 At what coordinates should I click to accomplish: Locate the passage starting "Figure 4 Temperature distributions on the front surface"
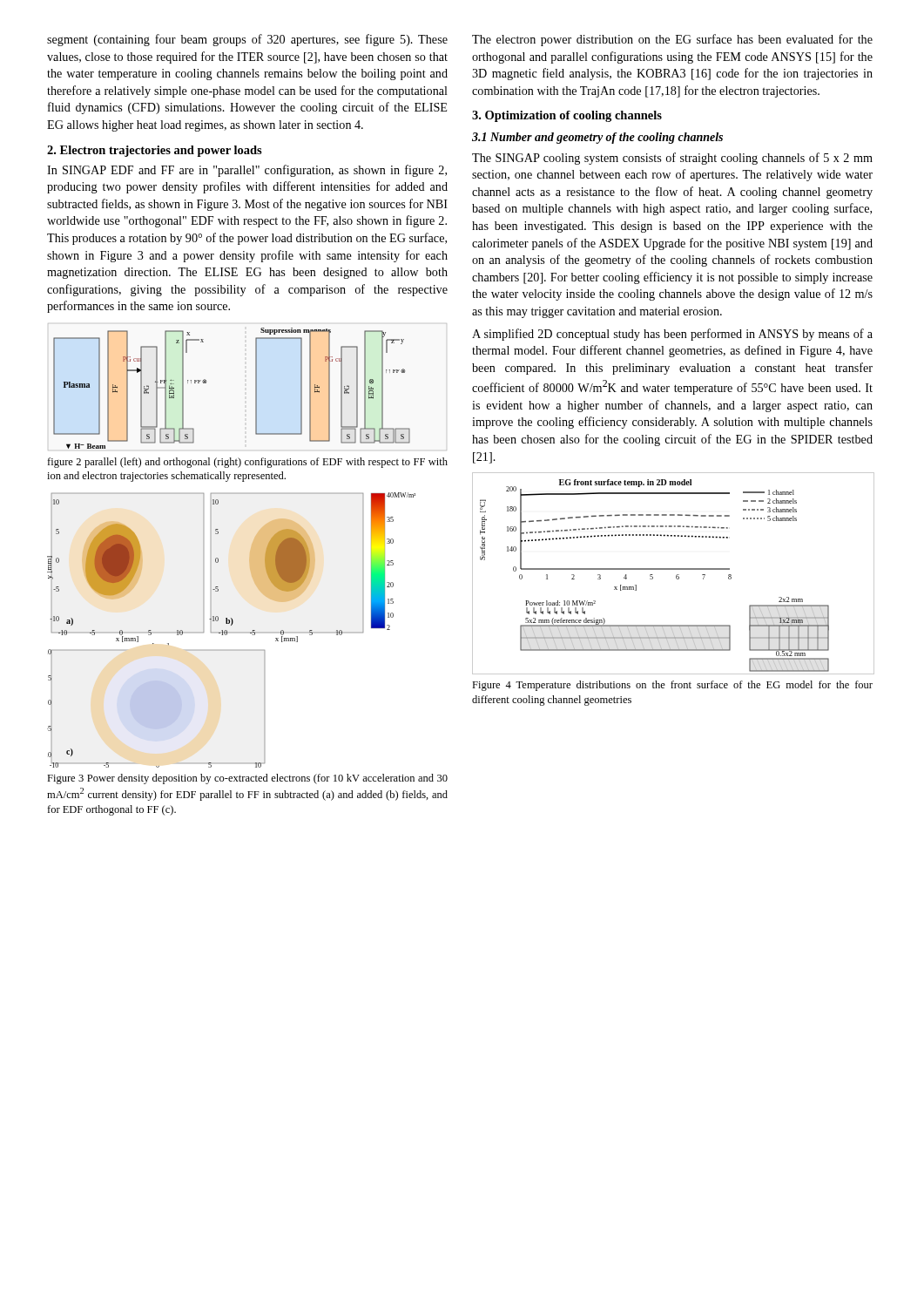[x=672, y=692]
